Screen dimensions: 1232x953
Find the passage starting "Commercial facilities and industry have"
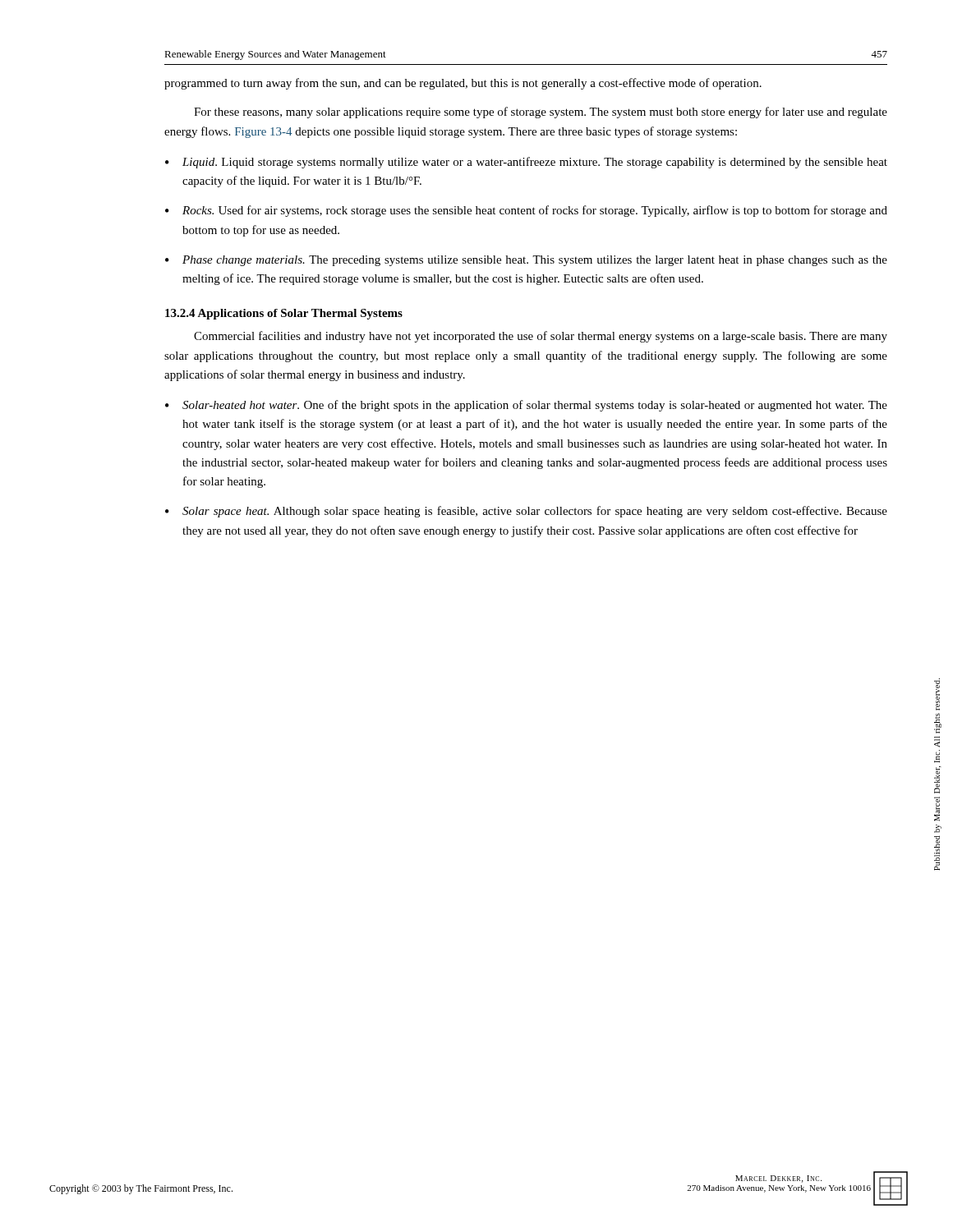point(526,355)
